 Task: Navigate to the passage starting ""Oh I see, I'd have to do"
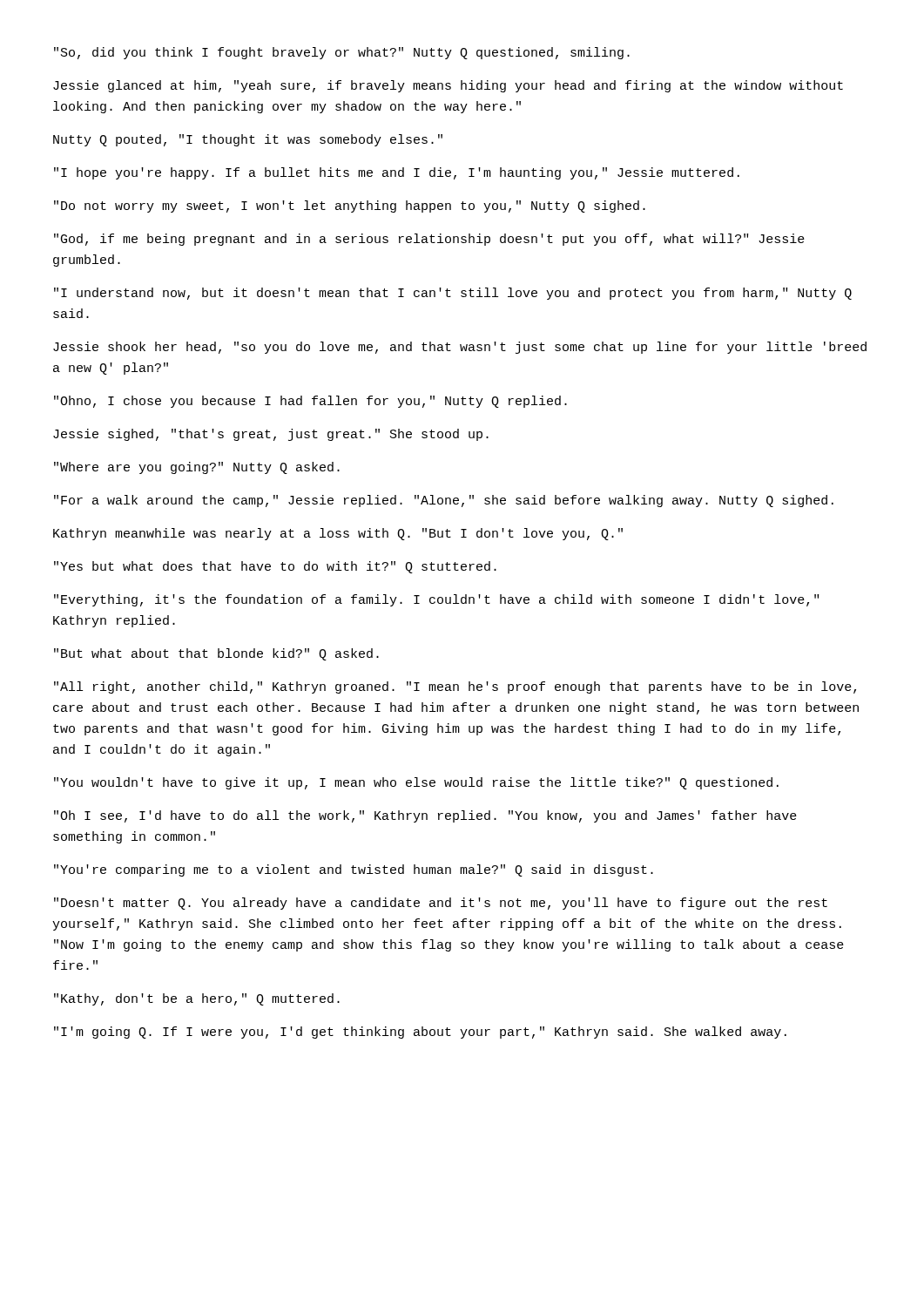(x=425, y=827)
